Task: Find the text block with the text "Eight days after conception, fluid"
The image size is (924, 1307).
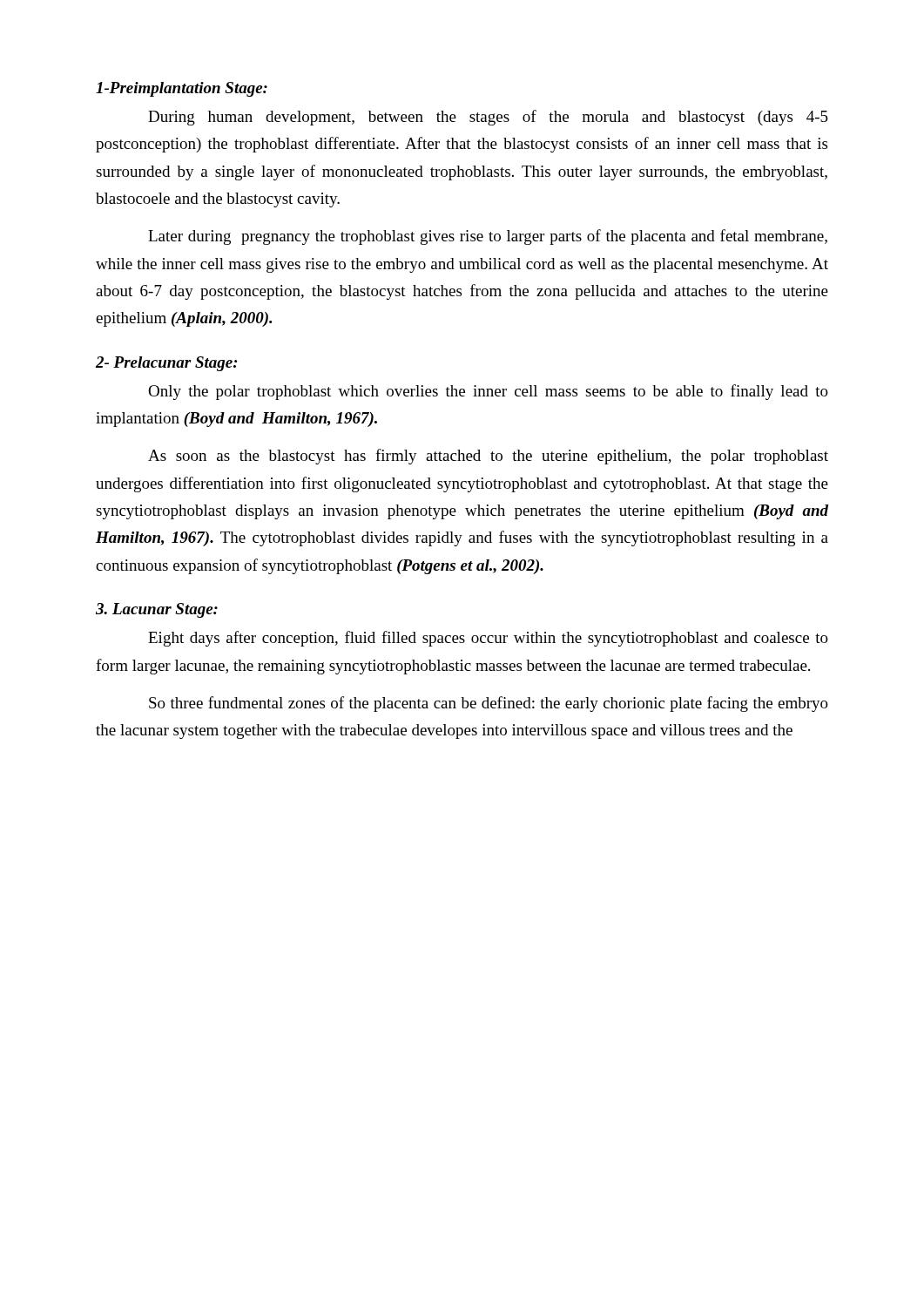Action: point(462,651)
